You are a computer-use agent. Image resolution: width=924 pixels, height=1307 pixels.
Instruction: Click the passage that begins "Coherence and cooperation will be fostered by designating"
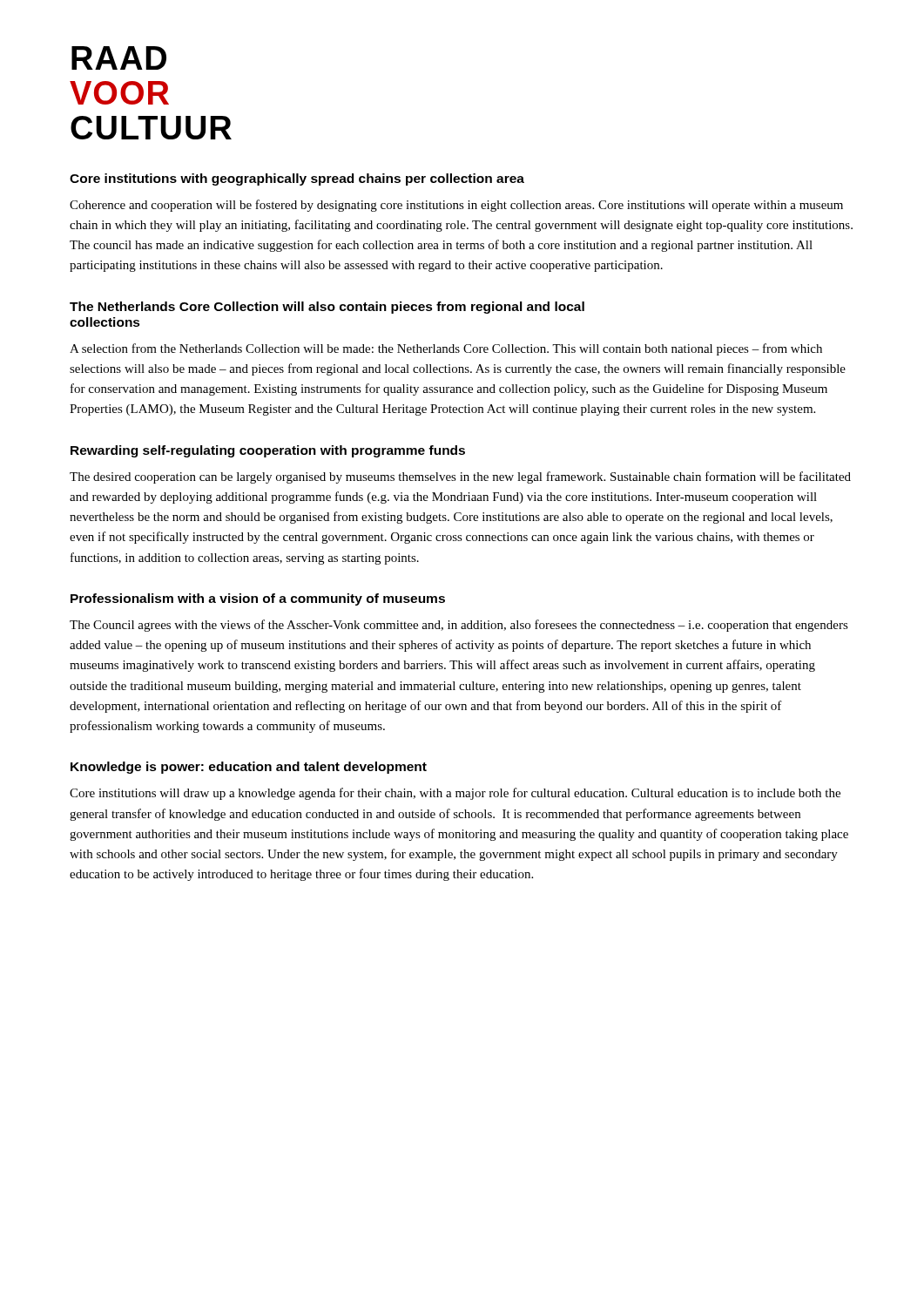tap(462, 235)
